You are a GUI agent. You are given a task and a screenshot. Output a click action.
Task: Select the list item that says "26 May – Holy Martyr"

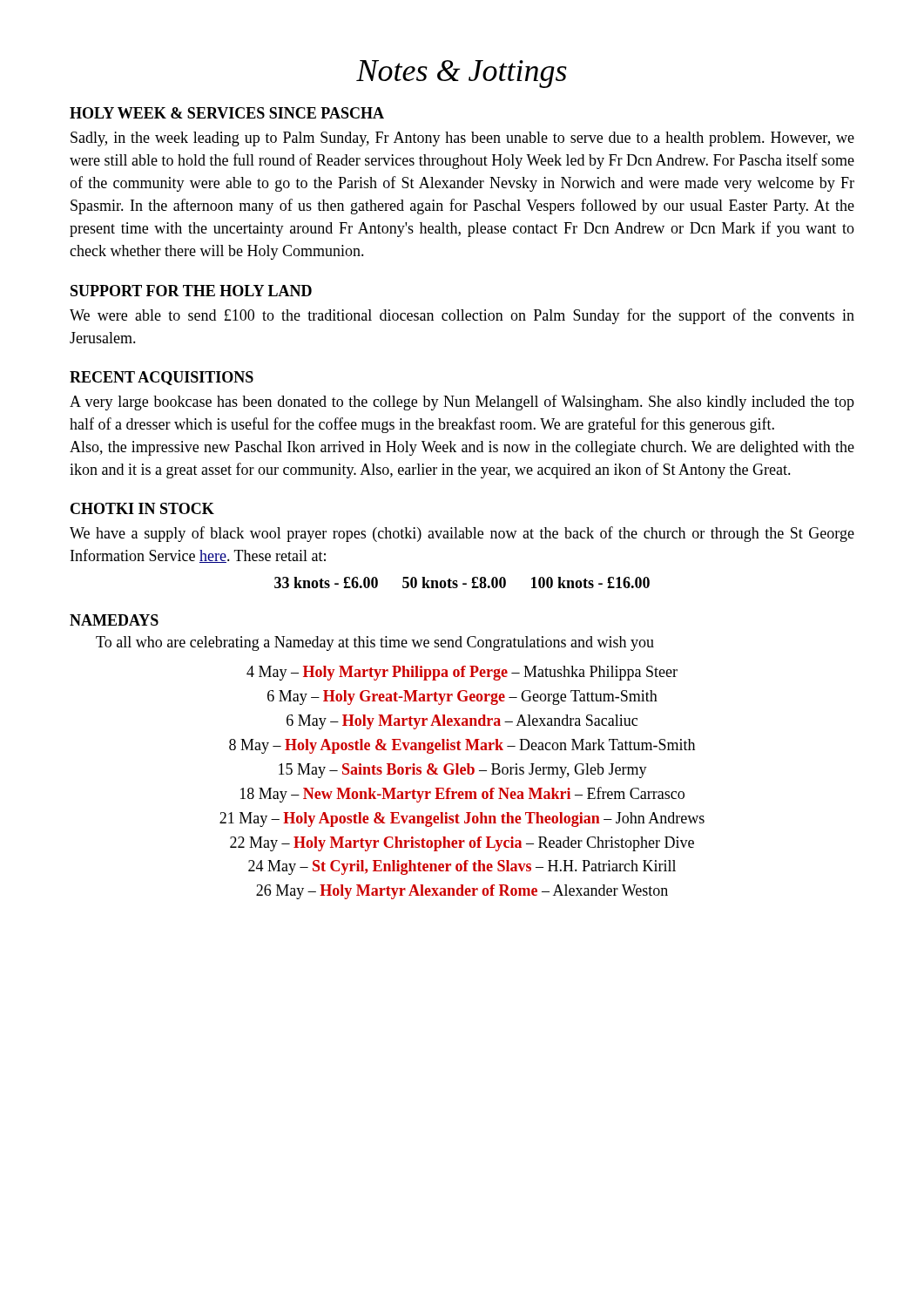[462, 892]
